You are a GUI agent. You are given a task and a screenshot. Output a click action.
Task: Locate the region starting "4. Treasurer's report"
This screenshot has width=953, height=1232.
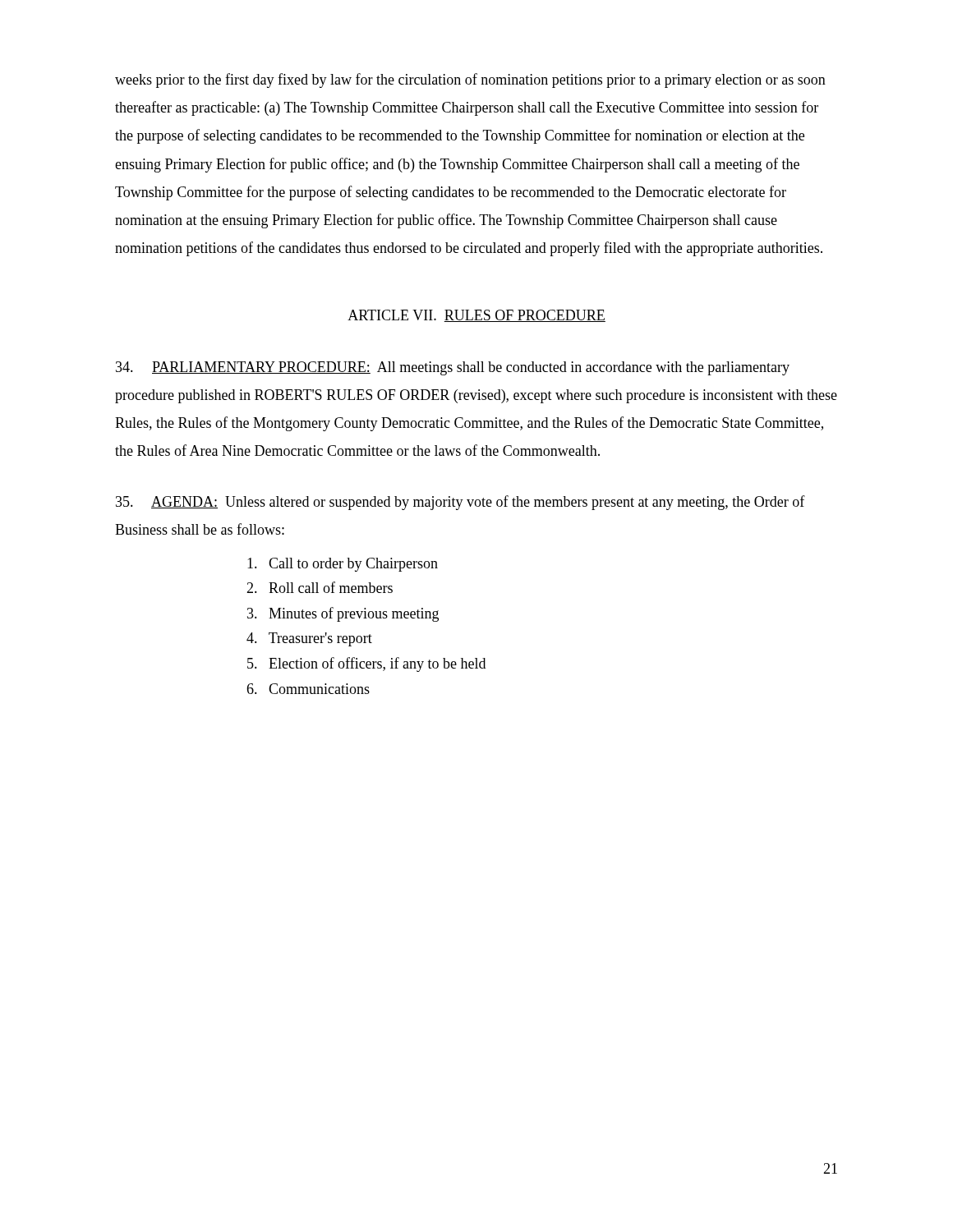coord(309,638)
